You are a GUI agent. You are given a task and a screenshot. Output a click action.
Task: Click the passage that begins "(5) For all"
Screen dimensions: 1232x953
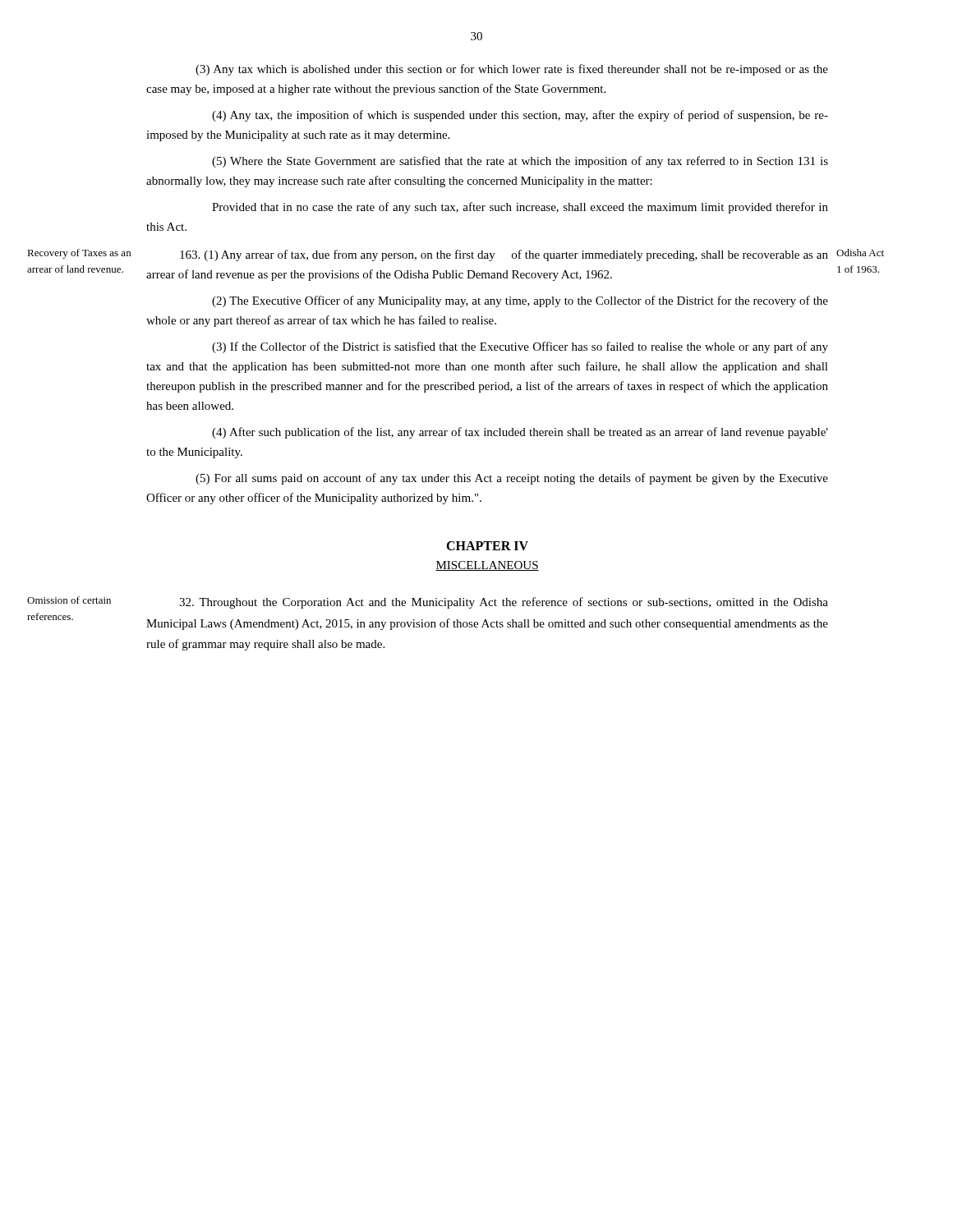(x=487, y=488)
